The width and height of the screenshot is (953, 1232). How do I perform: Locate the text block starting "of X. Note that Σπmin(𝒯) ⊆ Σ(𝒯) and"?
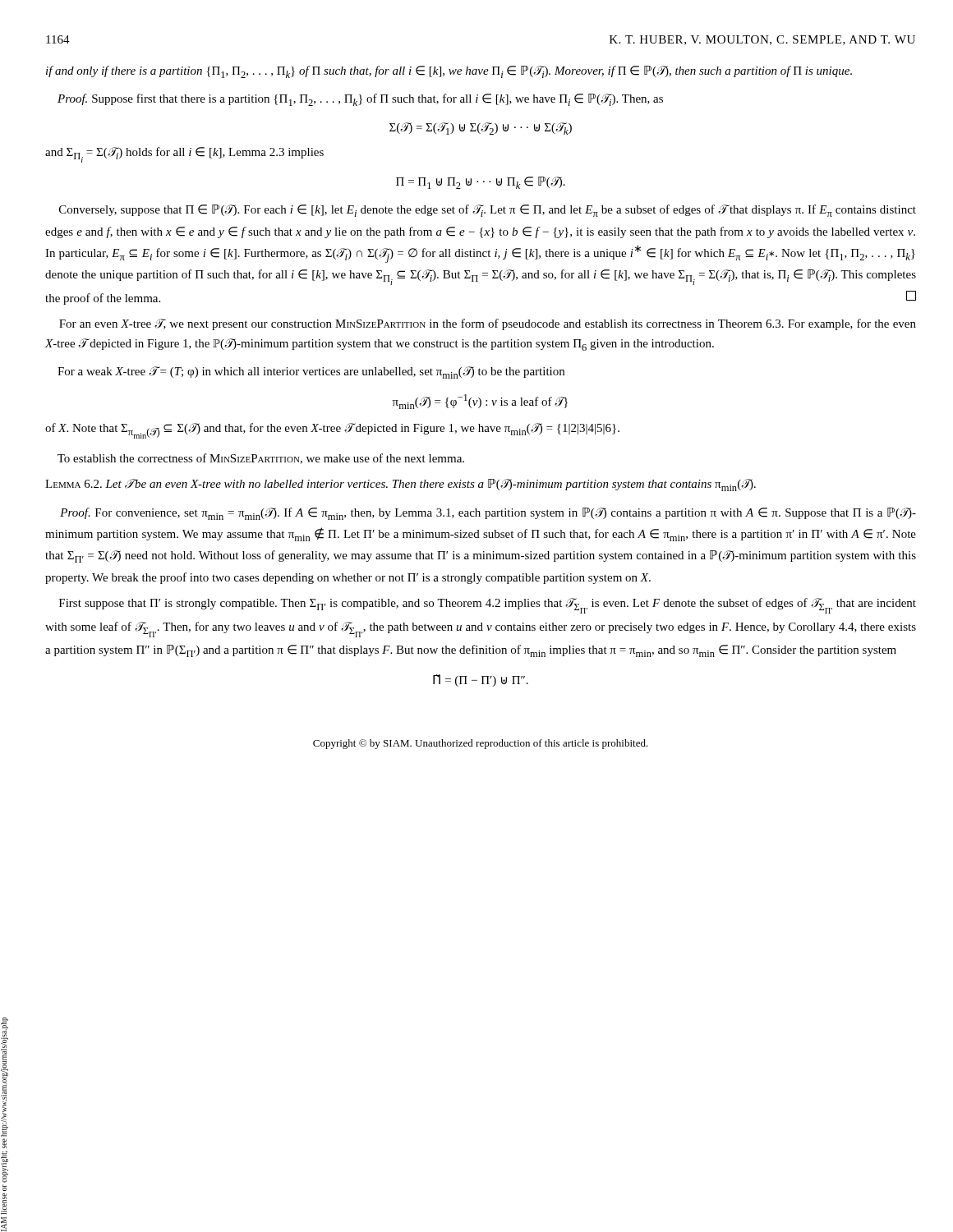pos(333,431)
